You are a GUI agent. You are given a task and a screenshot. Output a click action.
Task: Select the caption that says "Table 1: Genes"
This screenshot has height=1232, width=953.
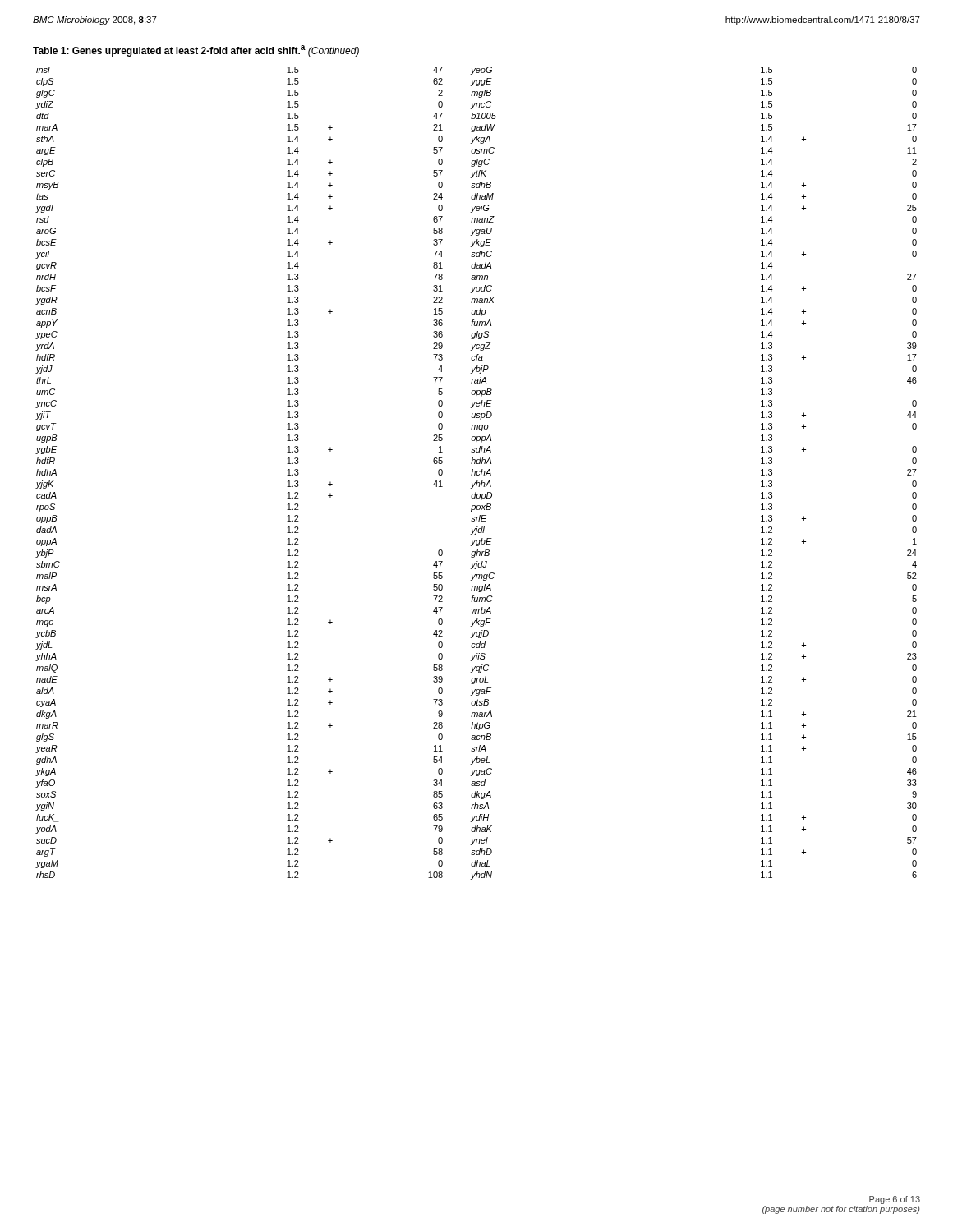click(196, 50)
